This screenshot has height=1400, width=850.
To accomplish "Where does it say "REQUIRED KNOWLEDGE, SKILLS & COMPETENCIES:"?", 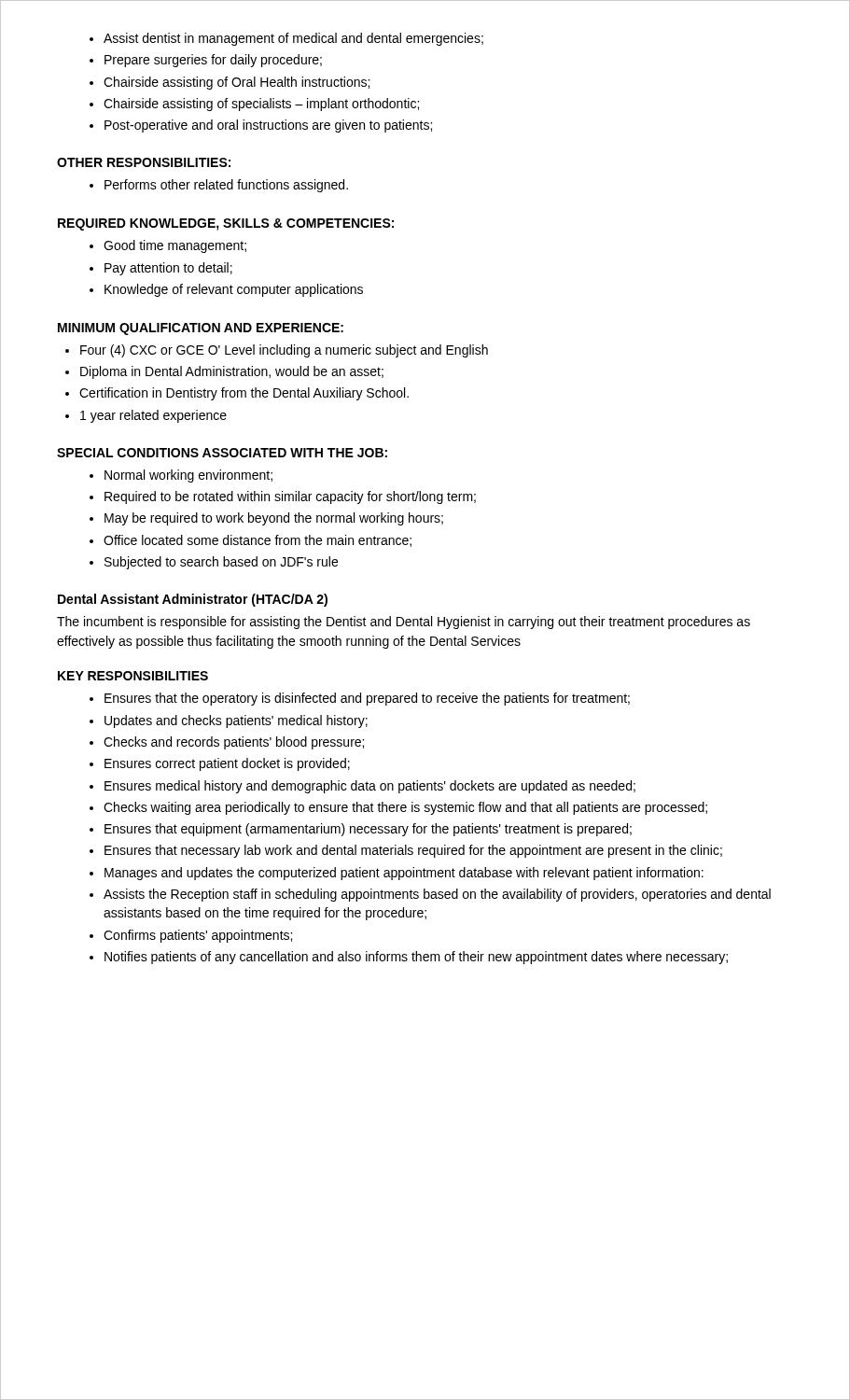I will (226, 223).
